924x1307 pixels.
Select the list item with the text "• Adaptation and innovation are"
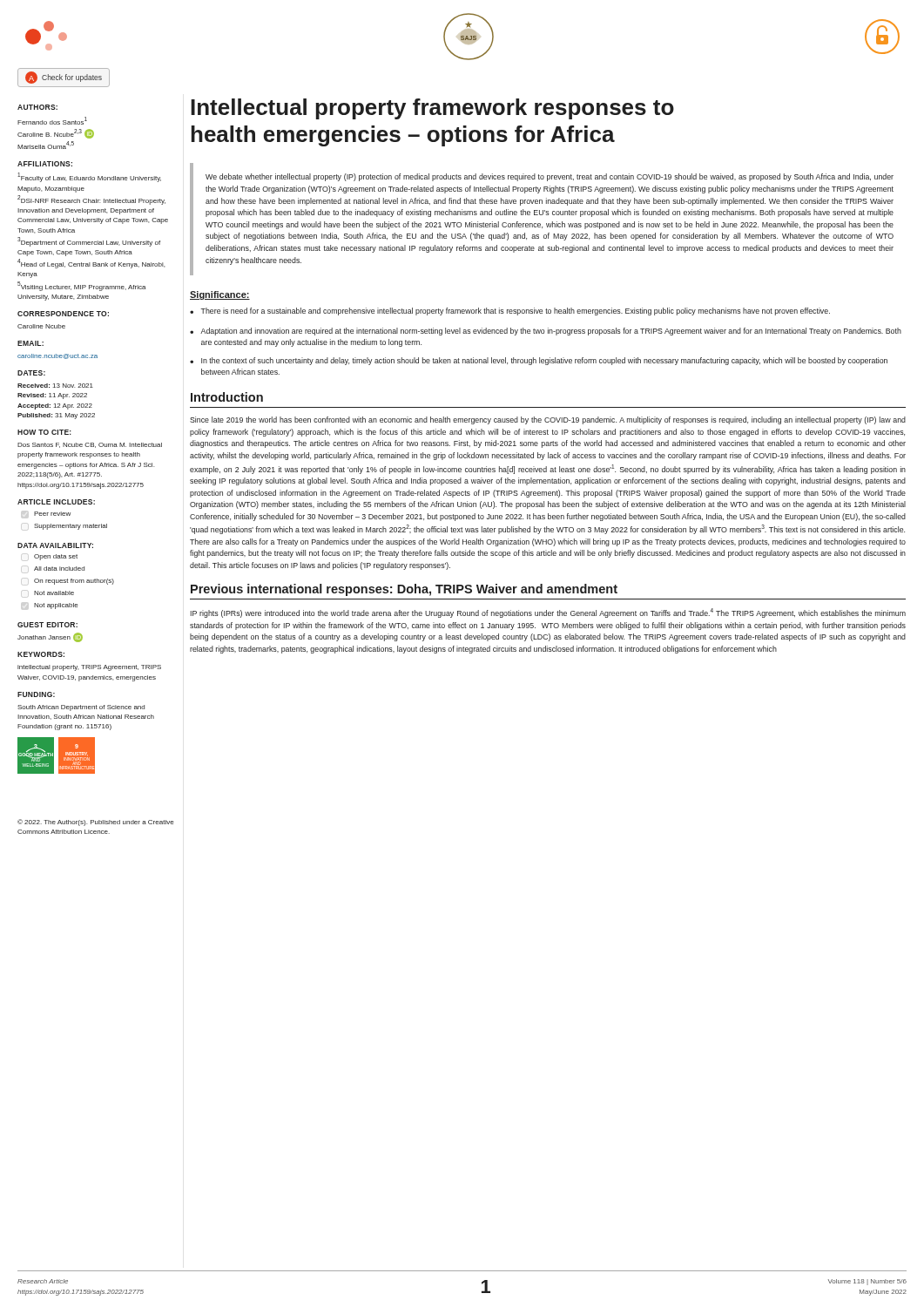[x=548, y=337]
